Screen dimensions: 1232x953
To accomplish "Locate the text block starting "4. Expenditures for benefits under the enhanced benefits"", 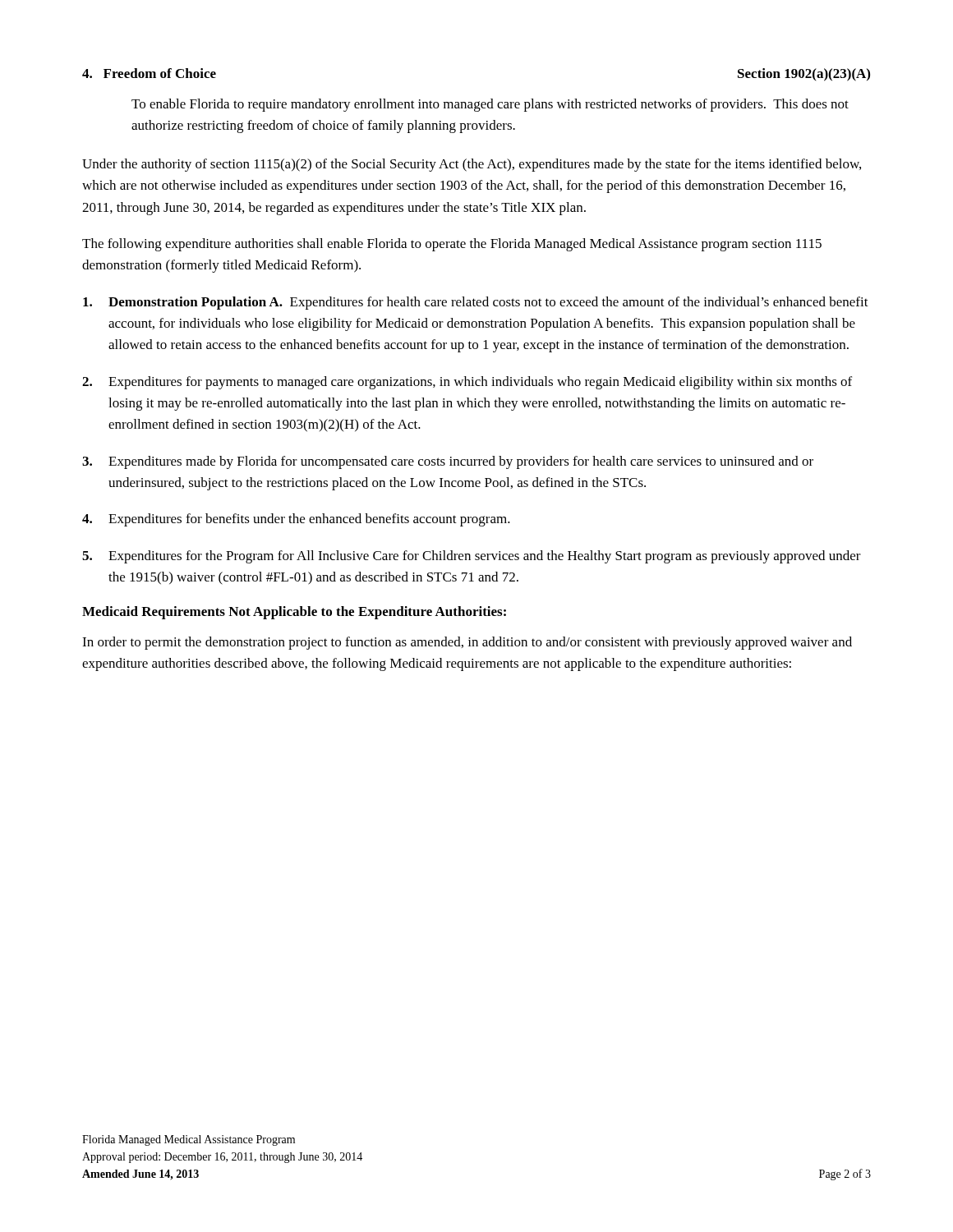I will point(476,520).
